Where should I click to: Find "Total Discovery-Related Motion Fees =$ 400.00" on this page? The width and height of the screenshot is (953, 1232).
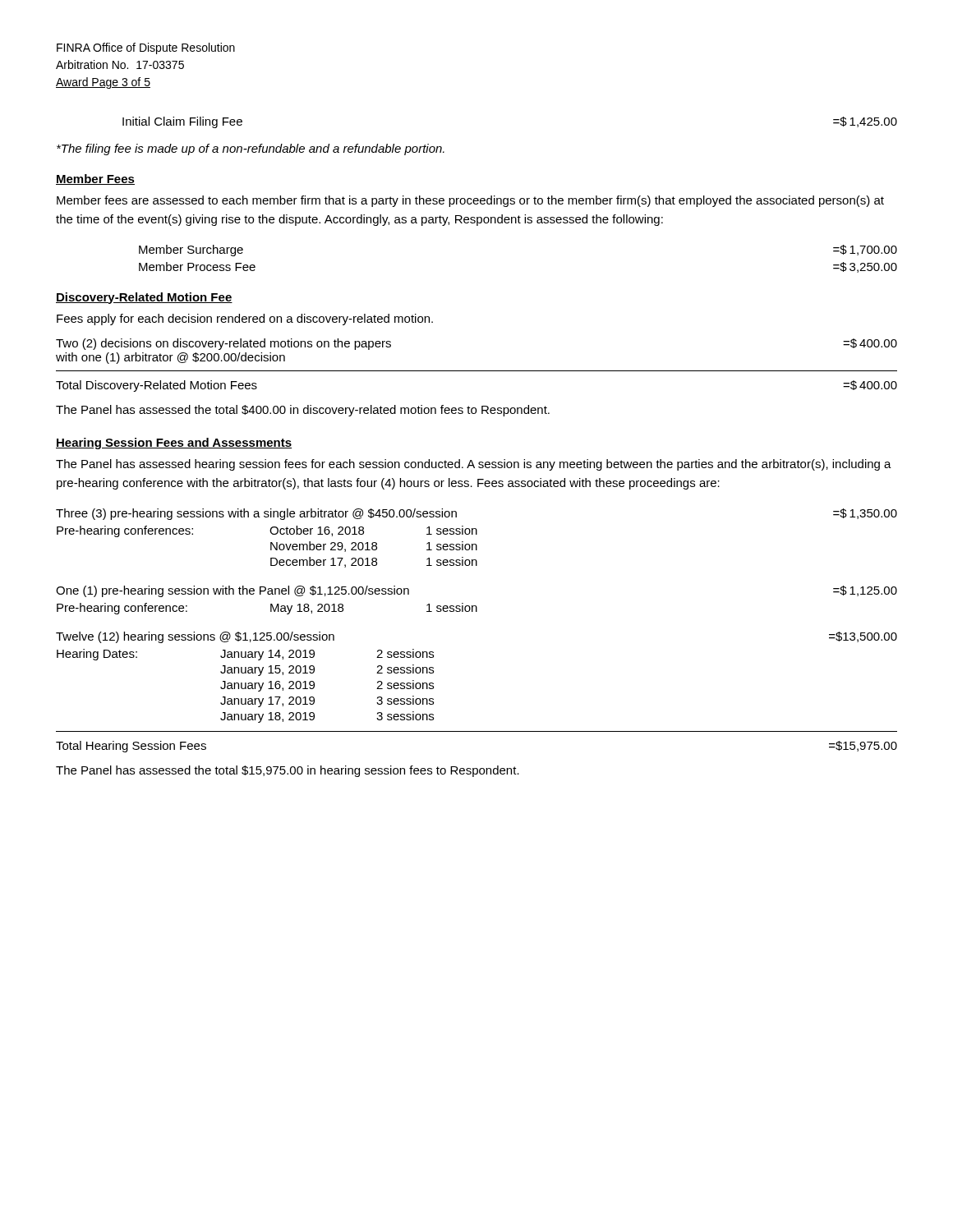[156, 386]
